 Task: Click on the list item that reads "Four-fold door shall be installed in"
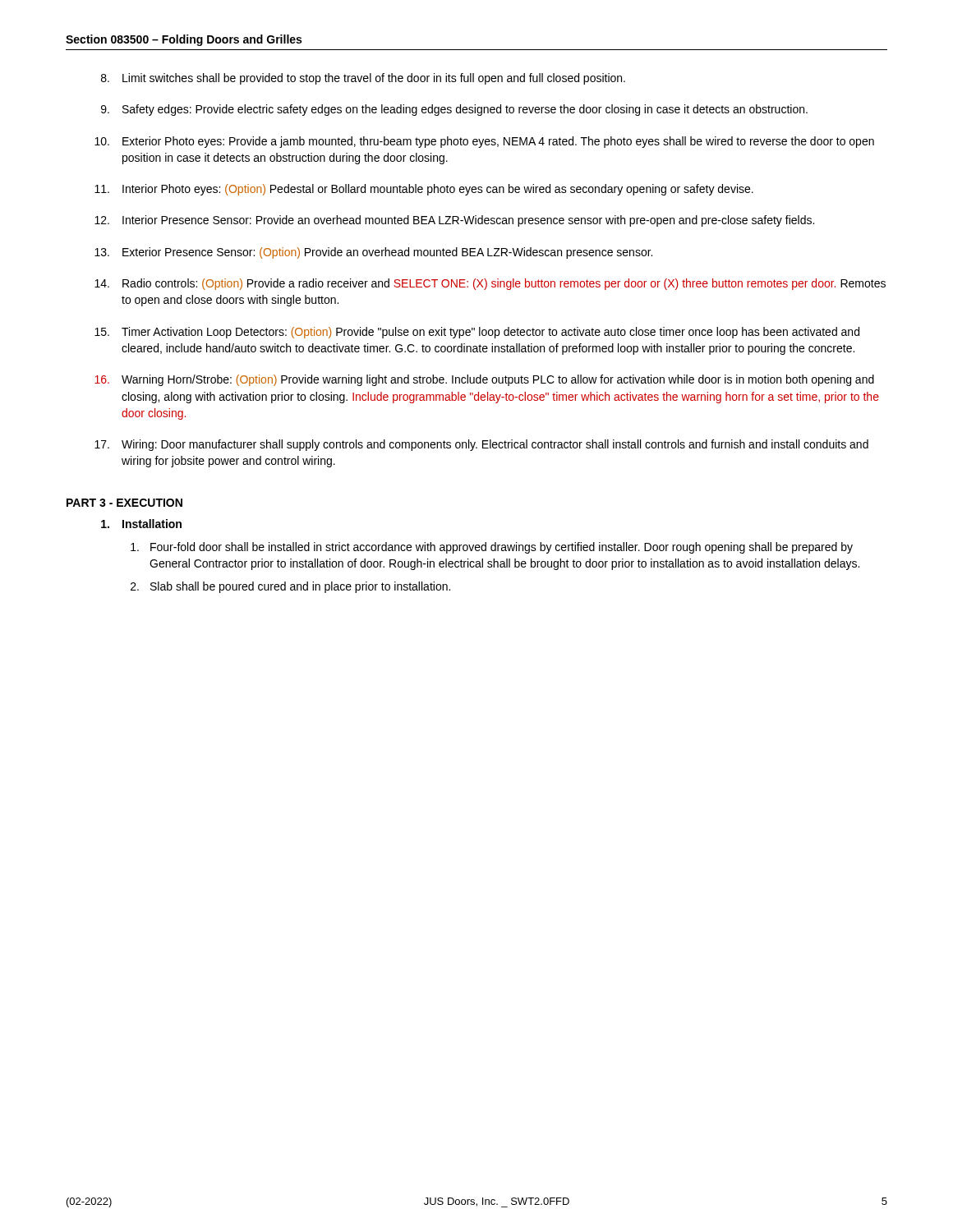coord(499,555)
